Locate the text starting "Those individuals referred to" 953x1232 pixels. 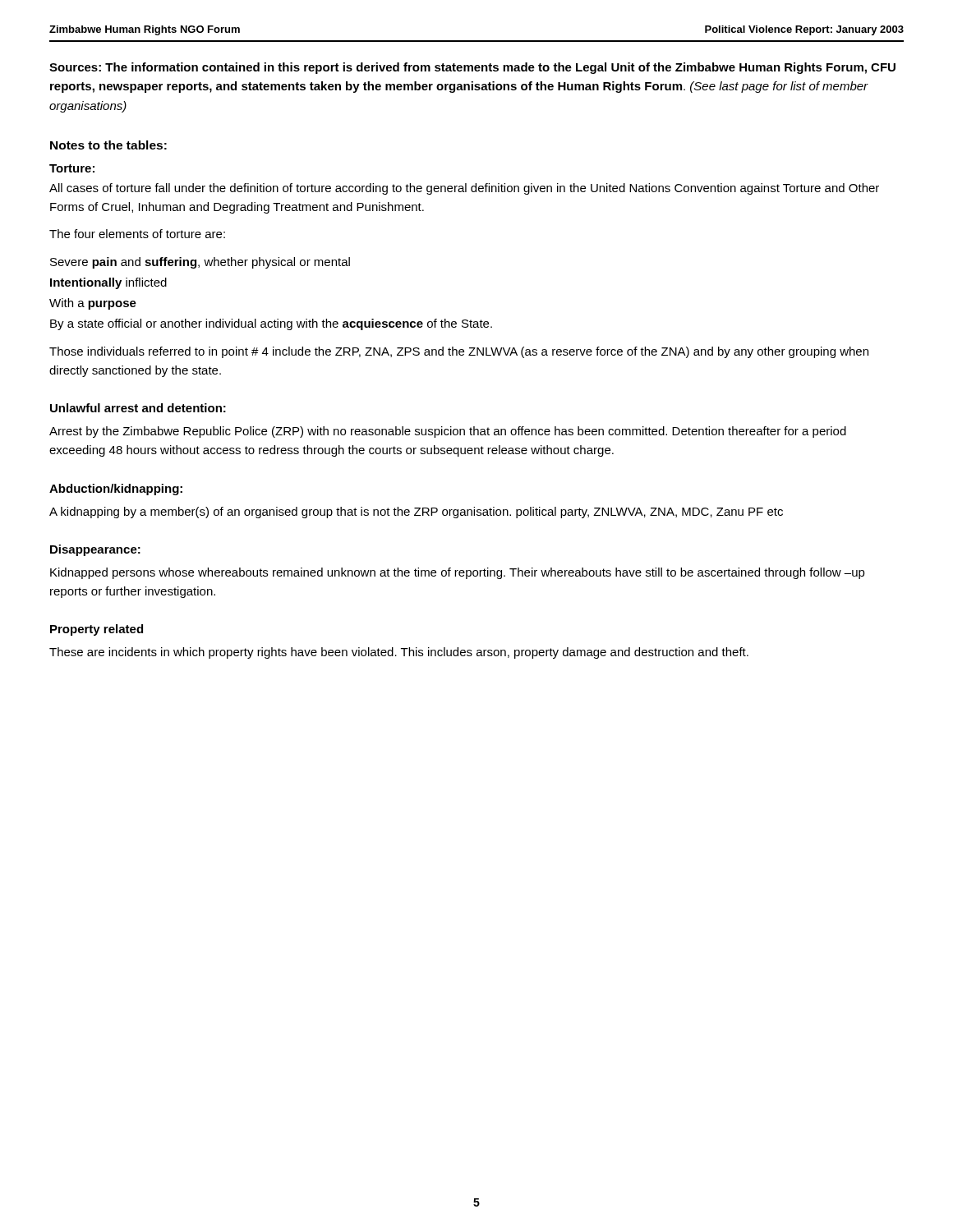459,360
